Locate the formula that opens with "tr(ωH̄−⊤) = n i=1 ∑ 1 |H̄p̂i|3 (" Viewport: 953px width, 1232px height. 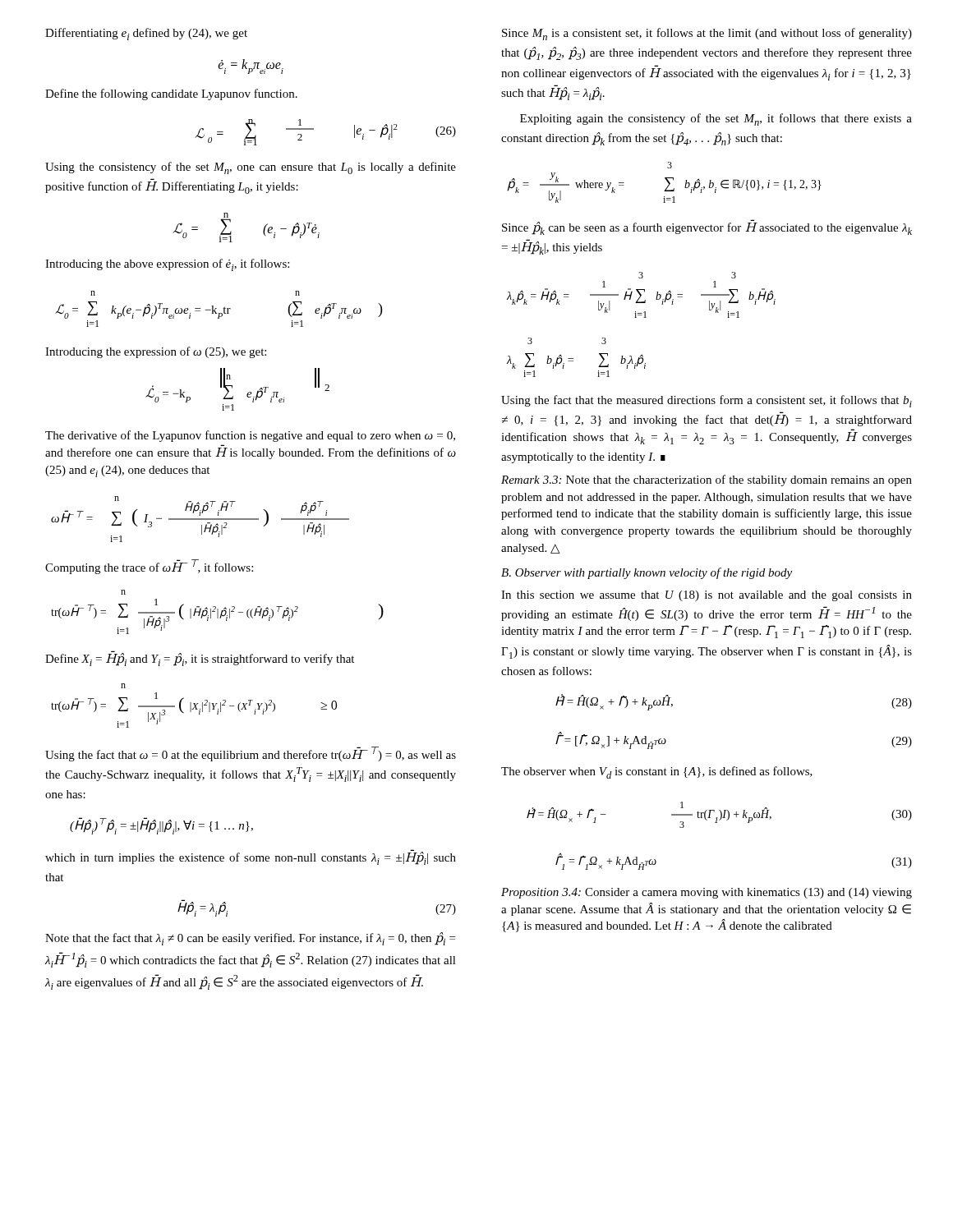pos(251,613)
